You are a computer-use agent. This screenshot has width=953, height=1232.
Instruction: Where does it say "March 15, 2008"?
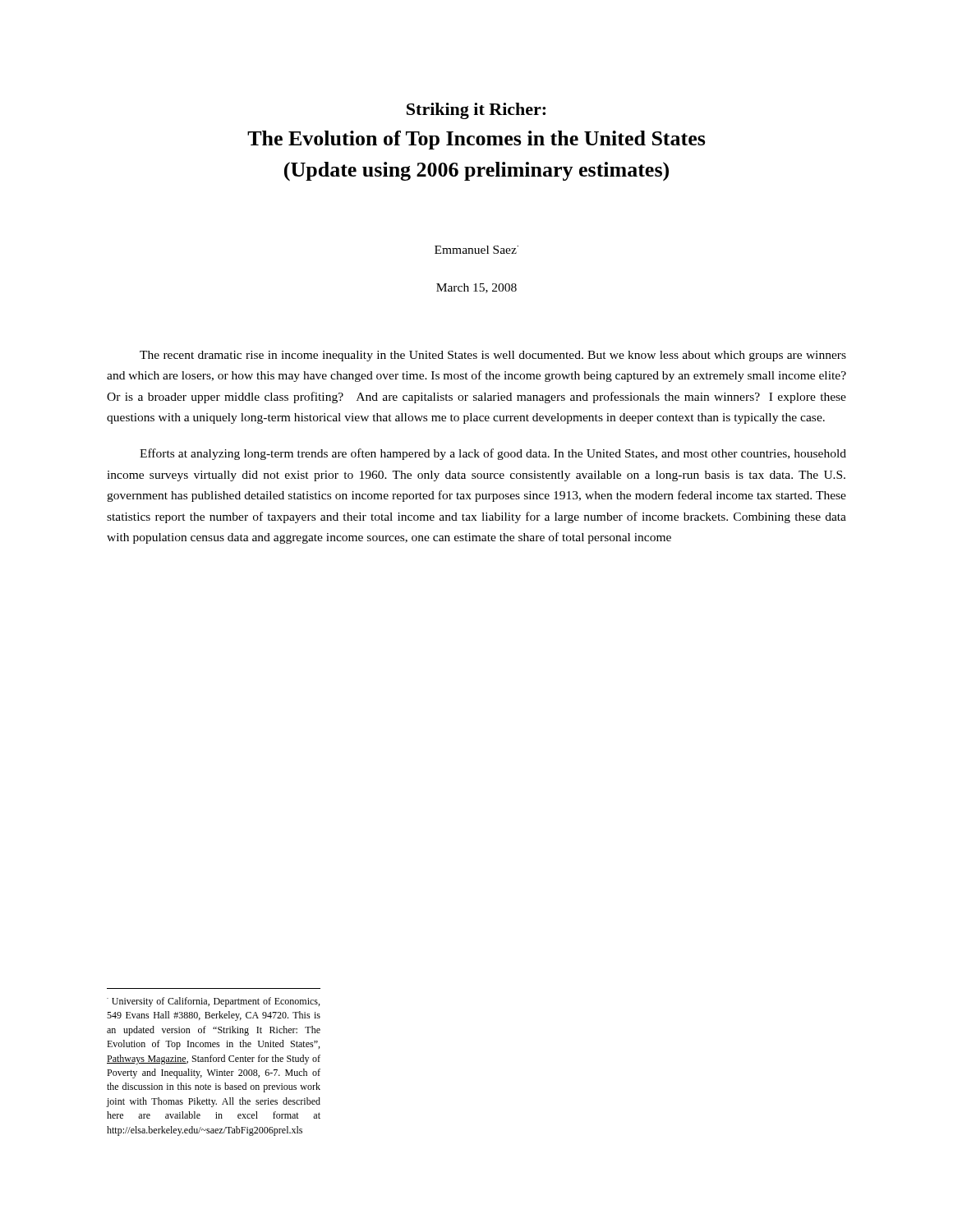[x=476, y=287]
